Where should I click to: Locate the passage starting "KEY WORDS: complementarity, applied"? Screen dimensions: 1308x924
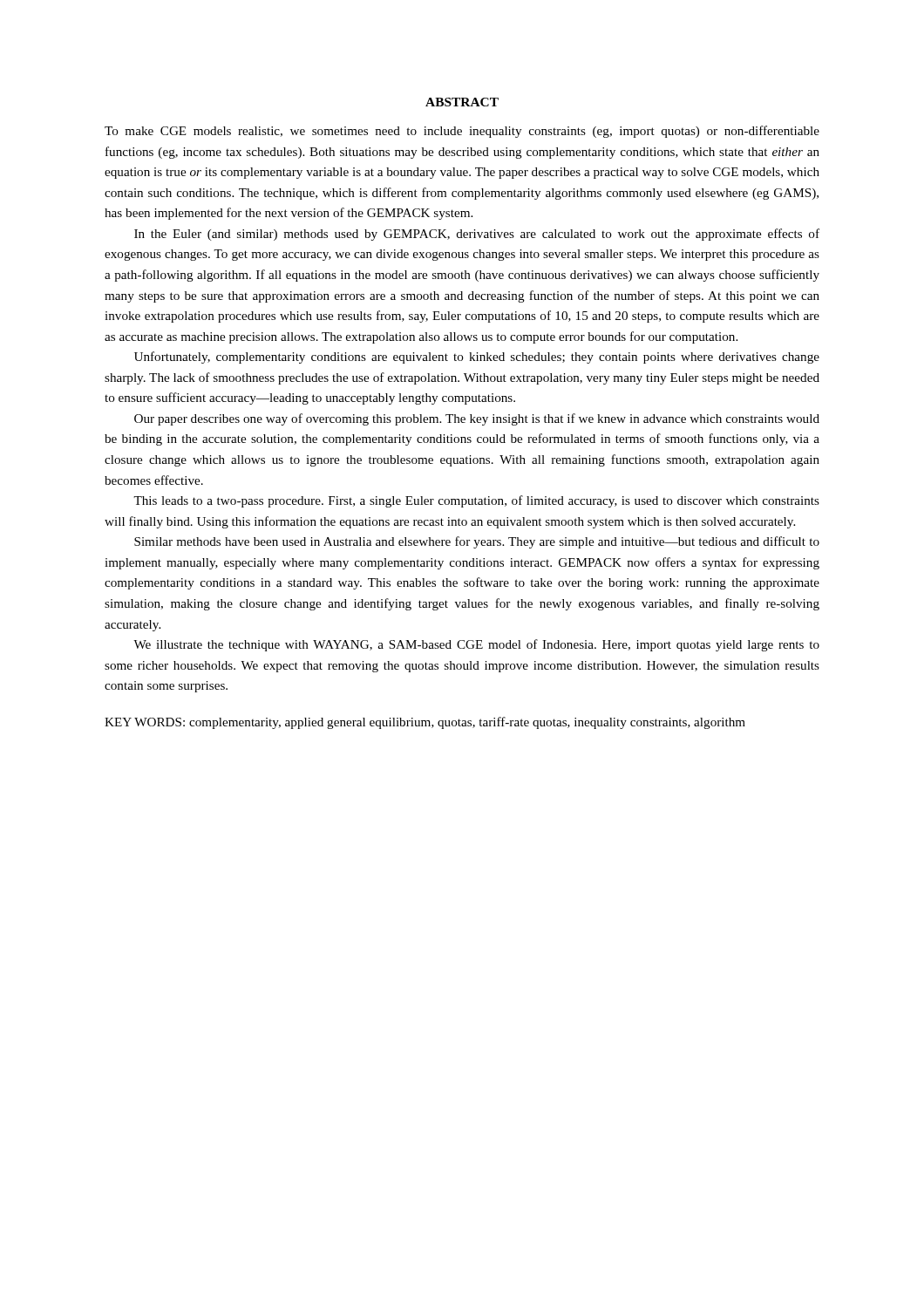(x=425, y=721)
